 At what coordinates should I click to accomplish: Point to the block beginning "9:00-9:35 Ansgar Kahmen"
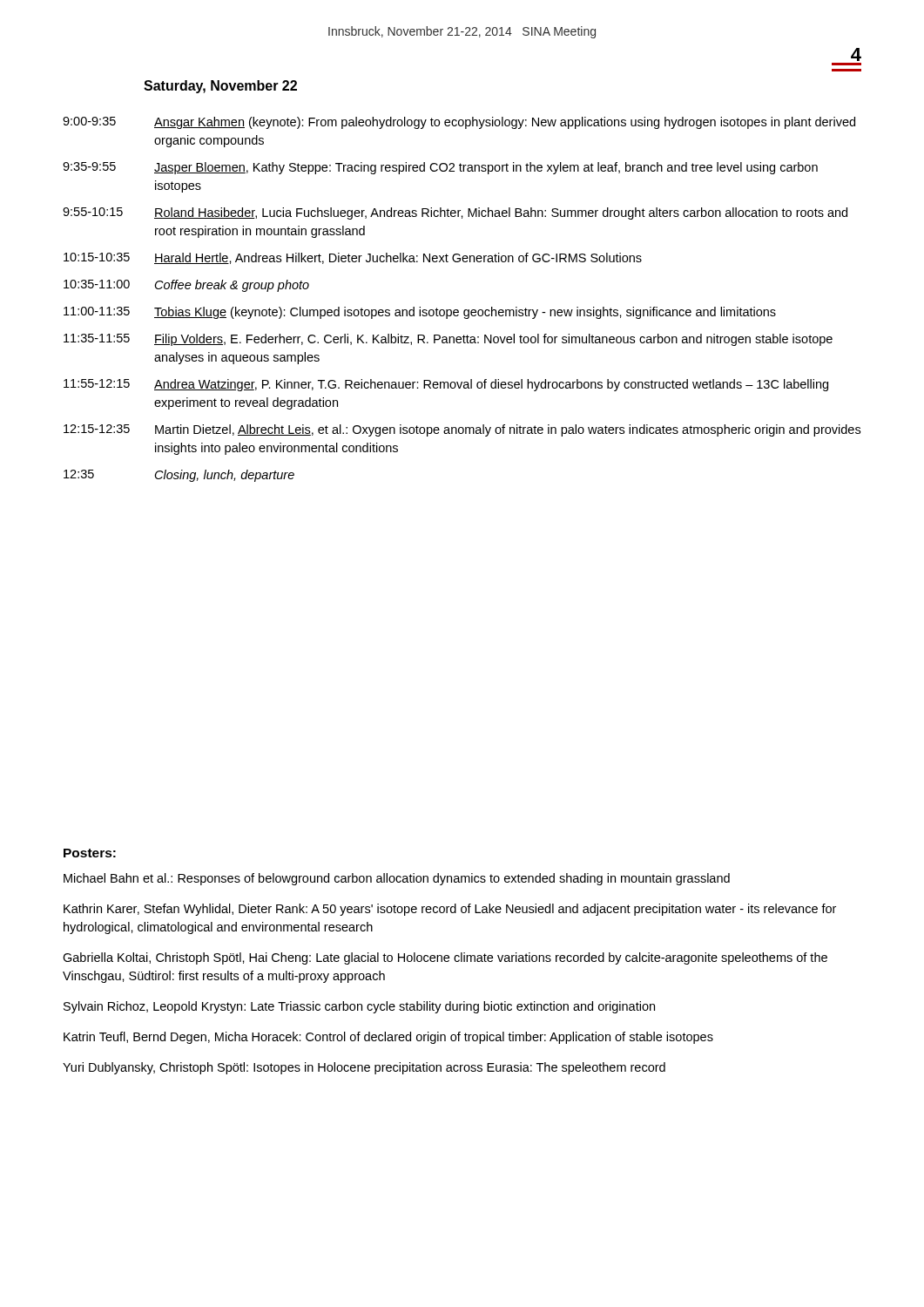click(x=462, y=132)
